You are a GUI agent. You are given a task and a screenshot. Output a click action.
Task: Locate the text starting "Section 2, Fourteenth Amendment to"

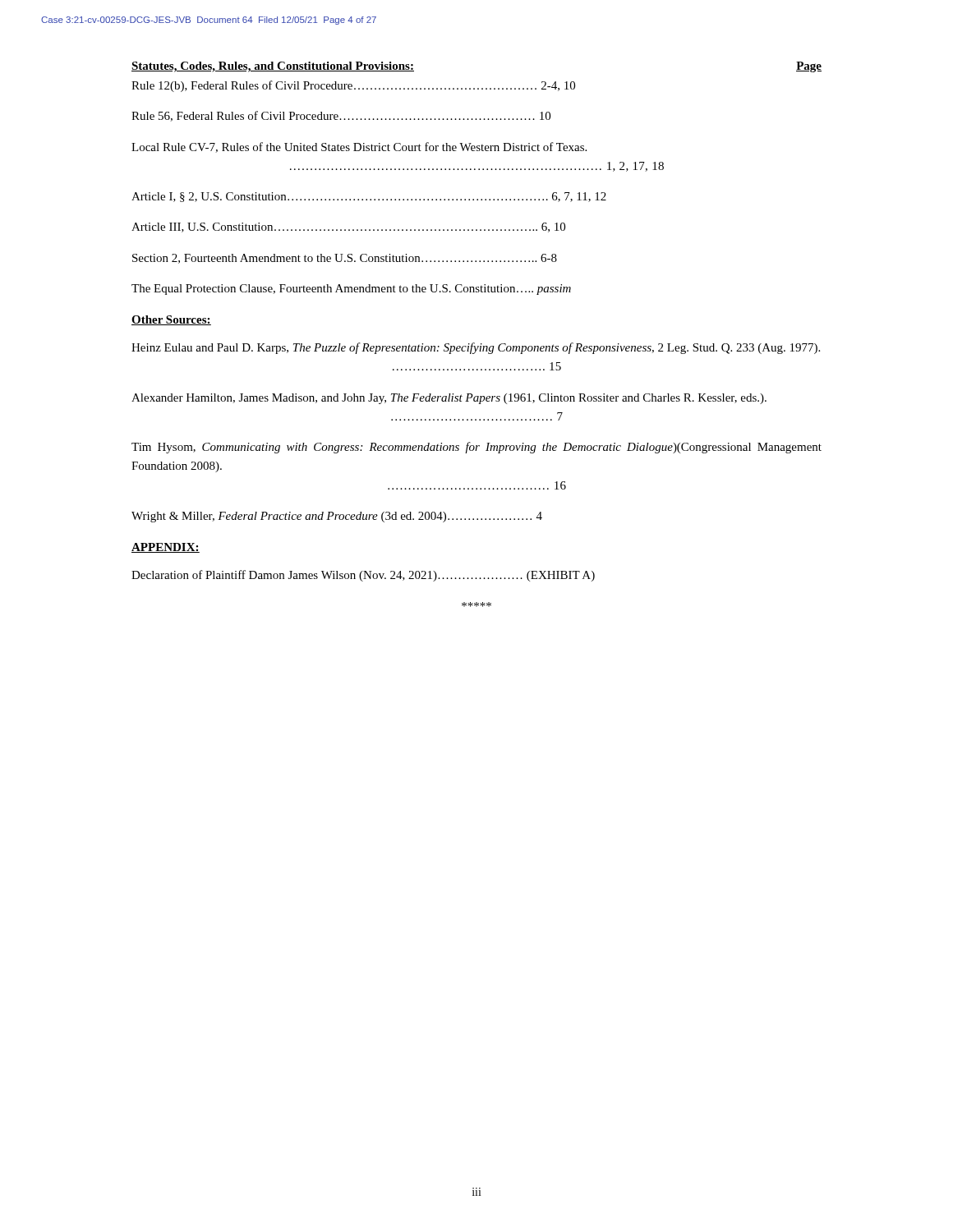(344, 257)
